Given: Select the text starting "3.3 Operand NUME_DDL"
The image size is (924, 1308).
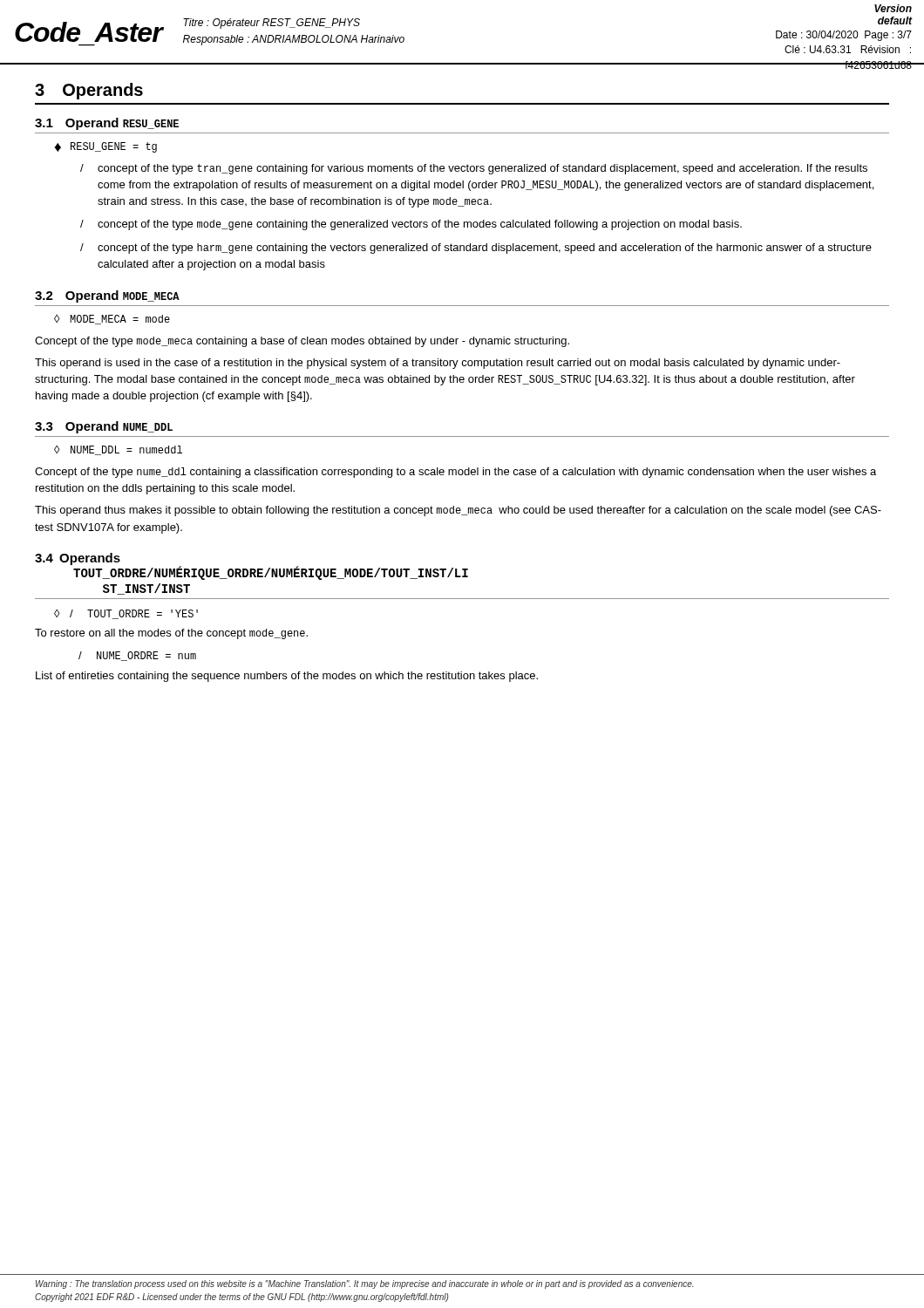Looking at the screenshot, I should pyautogui.click(x=104, y=427).
